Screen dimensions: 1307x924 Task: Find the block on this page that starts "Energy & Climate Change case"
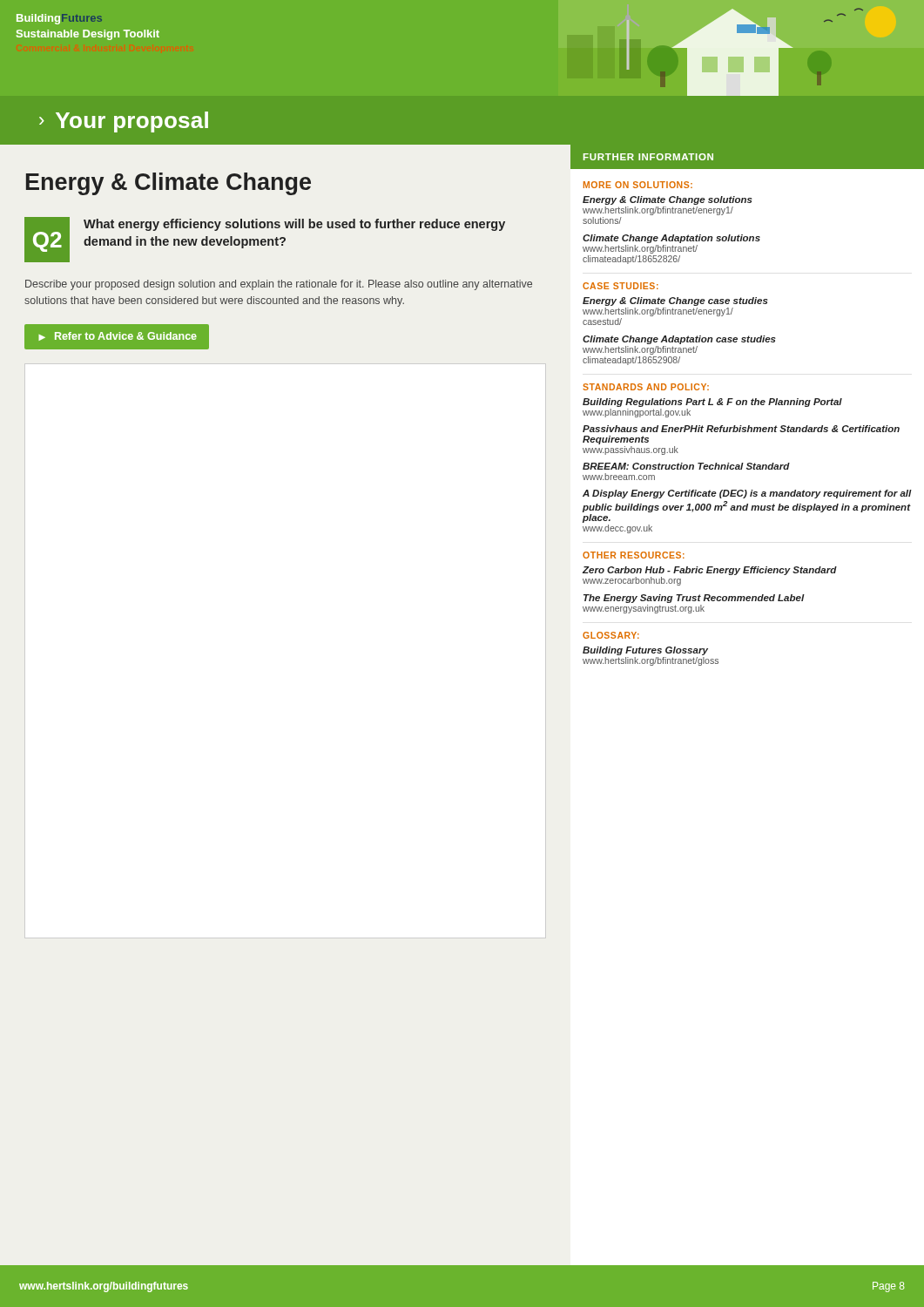coord(747,311)
